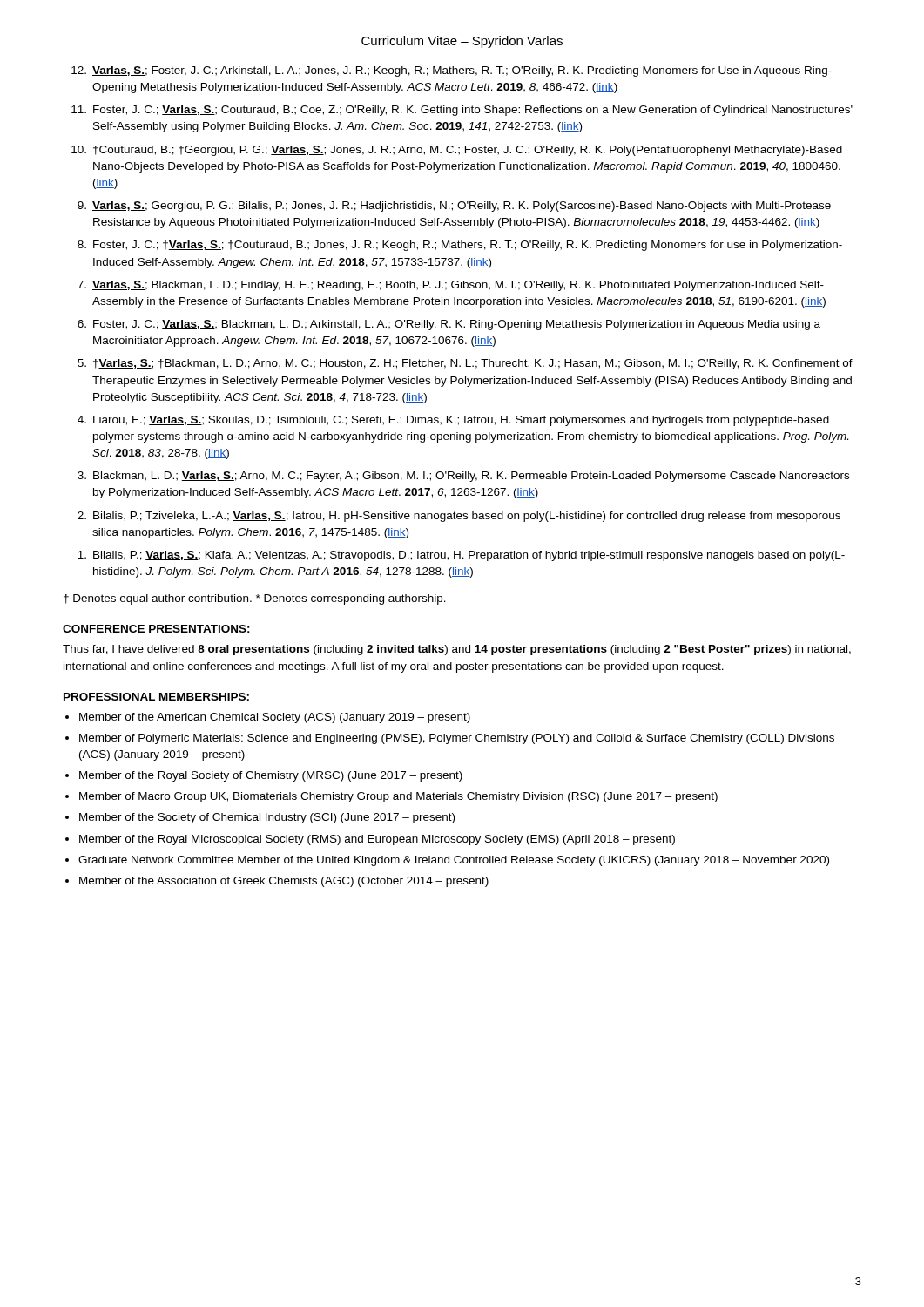This screenshot has width=924, height=1307.
Task: Click on the section header that reads "CONFERENCE PRESENTATIONS:"
Action: [x=157, y=629]
